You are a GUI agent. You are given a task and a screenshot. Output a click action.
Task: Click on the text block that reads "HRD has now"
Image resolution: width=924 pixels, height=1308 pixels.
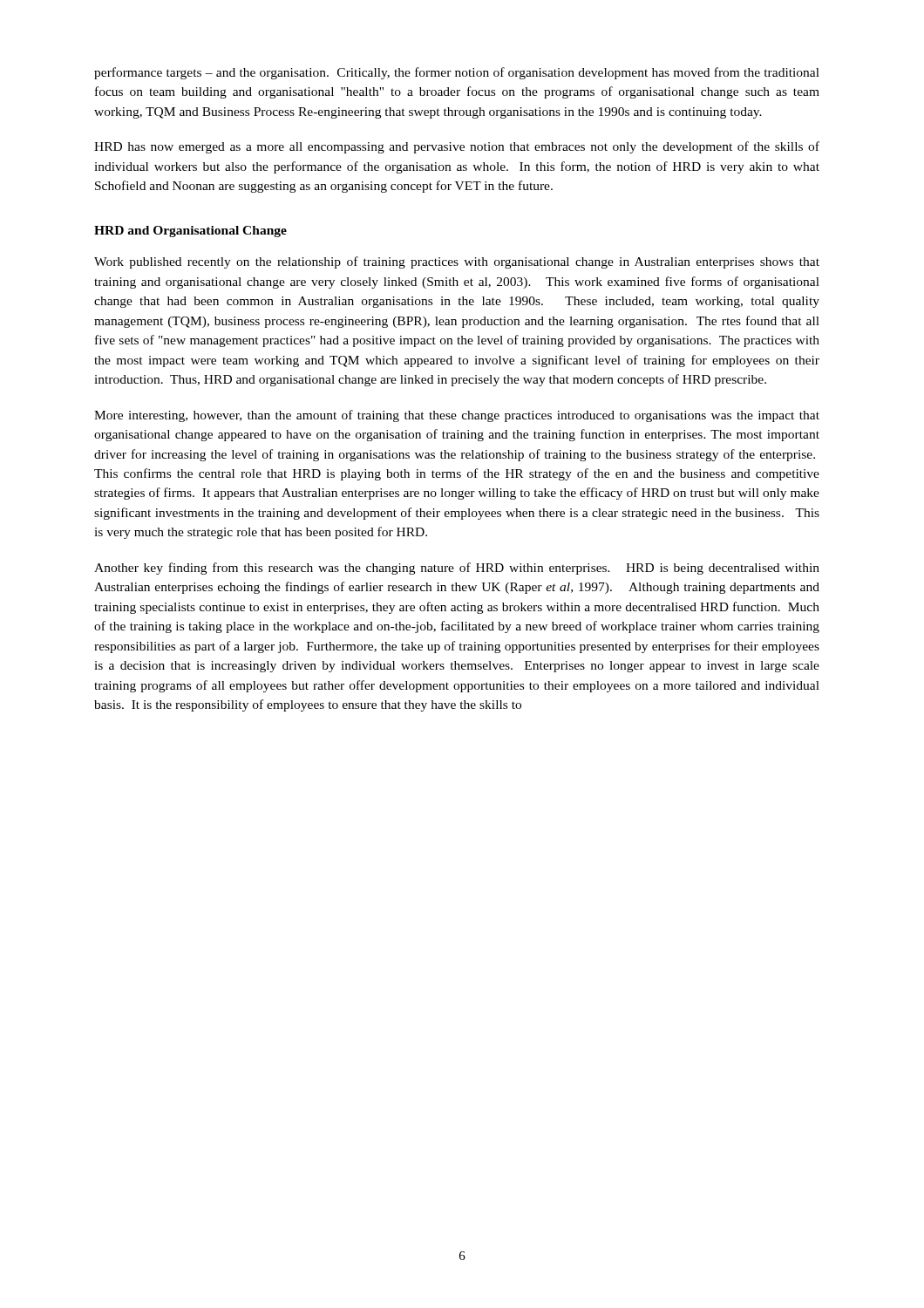coord(457,166)
